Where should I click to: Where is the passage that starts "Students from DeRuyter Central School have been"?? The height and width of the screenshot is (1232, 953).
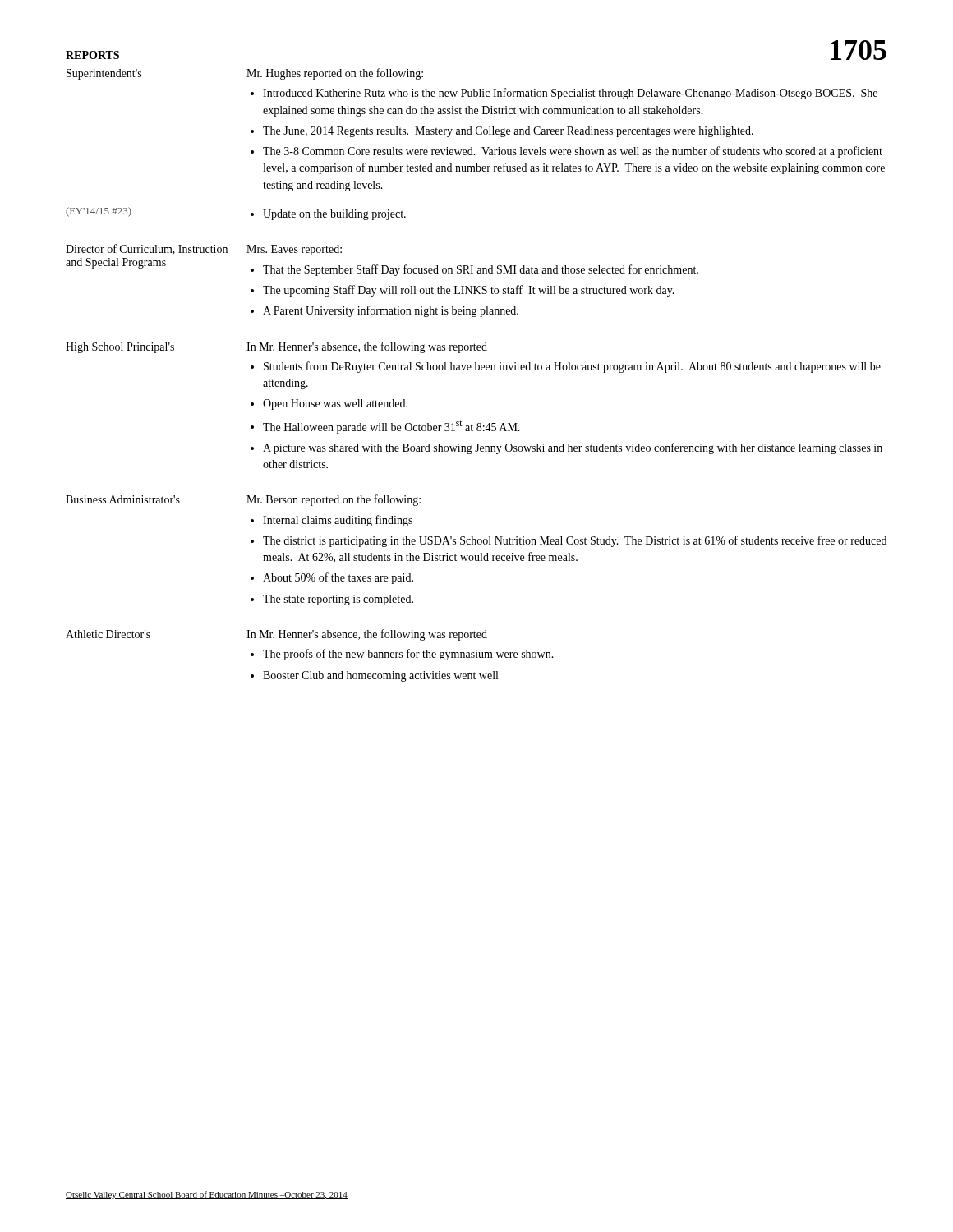pos(572,375)
